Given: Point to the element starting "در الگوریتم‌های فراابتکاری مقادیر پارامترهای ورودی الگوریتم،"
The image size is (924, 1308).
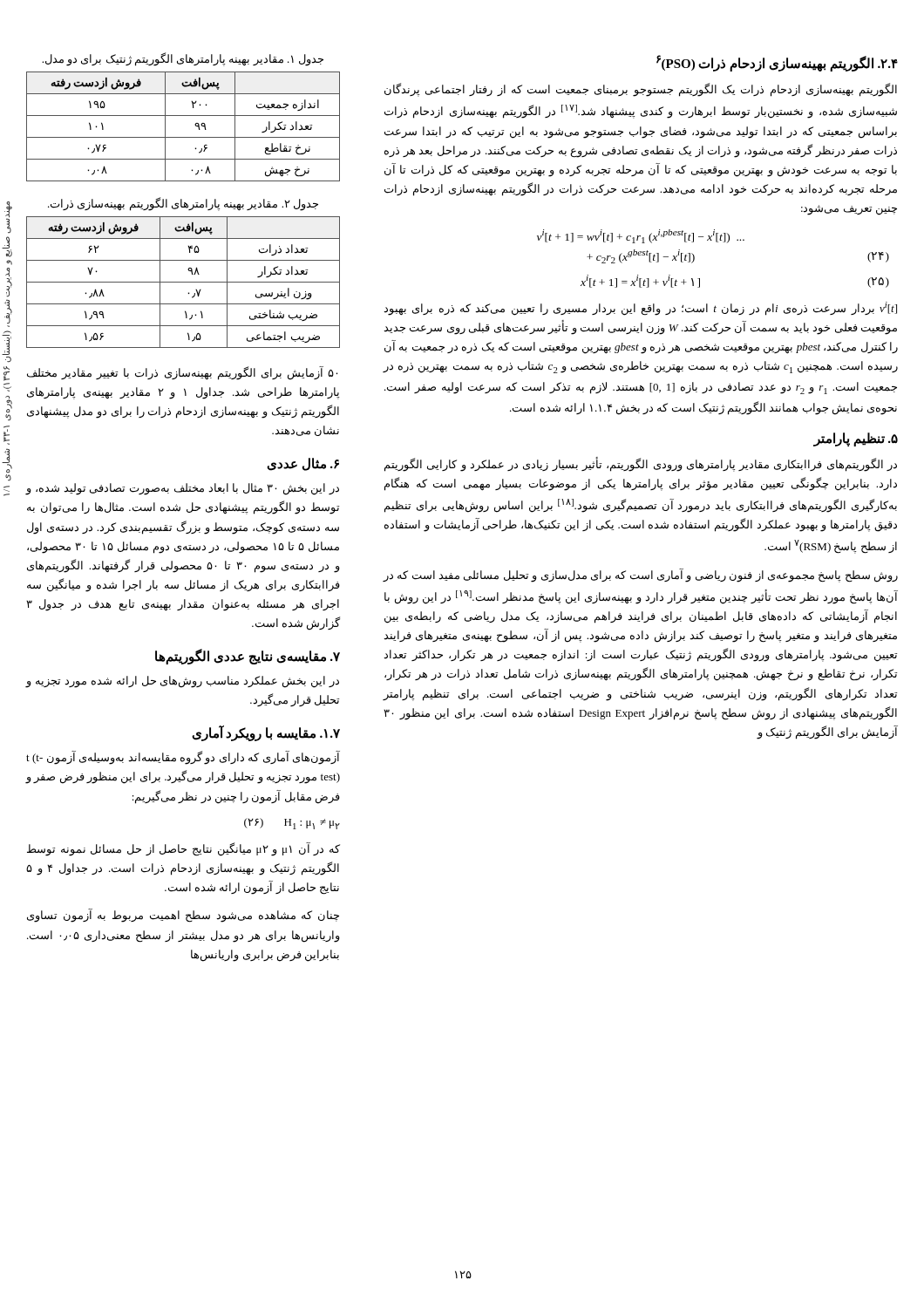Looking at the screenshot, I should 641,505.
